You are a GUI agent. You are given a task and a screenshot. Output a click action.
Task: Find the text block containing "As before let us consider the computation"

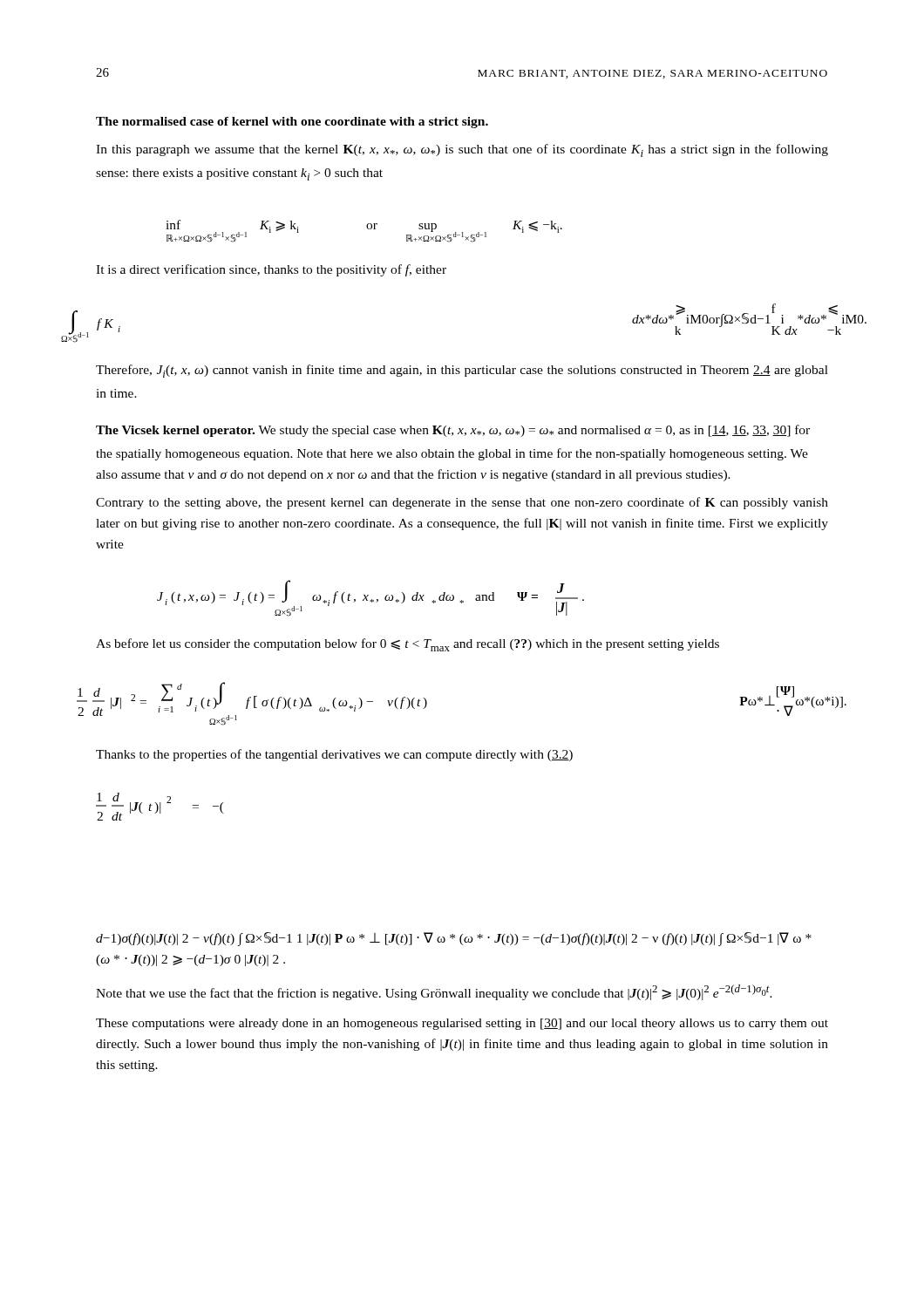coord(408,645)
